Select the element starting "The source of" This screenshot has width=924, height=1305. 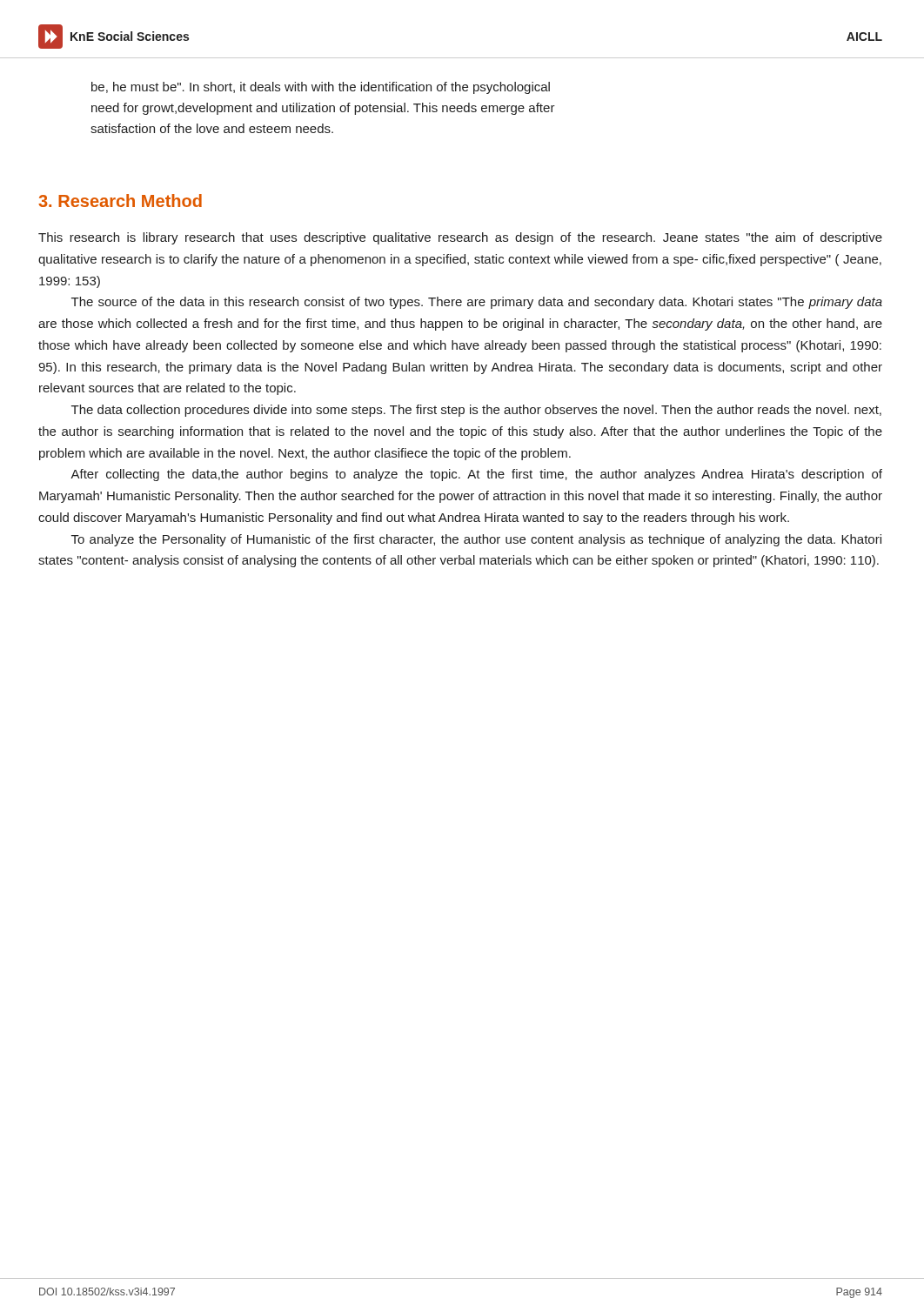point(460,345)
